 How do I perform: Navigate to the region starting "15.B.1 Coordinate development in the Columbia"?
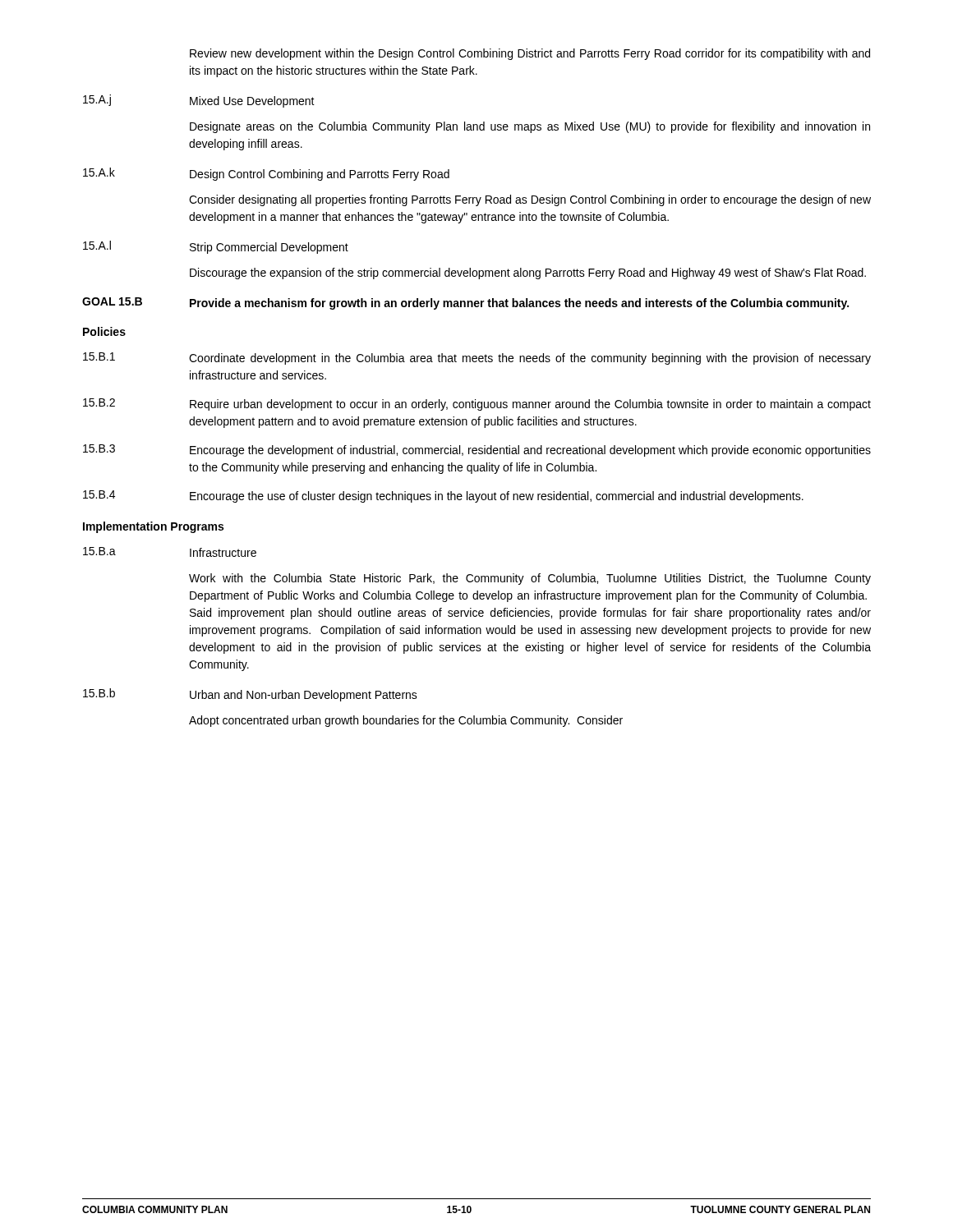pos(476,367)
